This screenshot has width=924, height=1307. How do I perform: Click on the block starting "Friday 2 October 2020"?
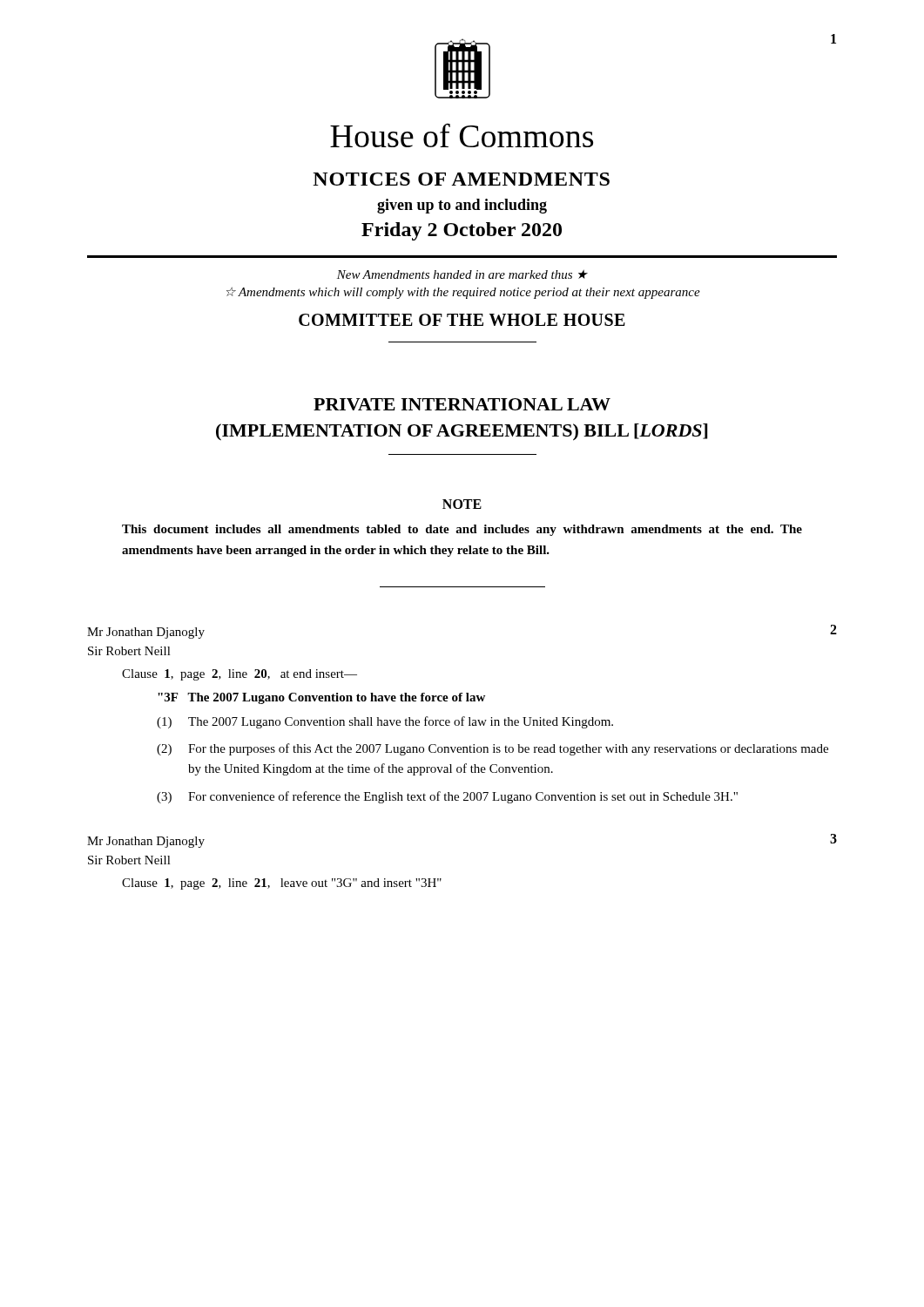pyautogui.click(x=462, y=229)
